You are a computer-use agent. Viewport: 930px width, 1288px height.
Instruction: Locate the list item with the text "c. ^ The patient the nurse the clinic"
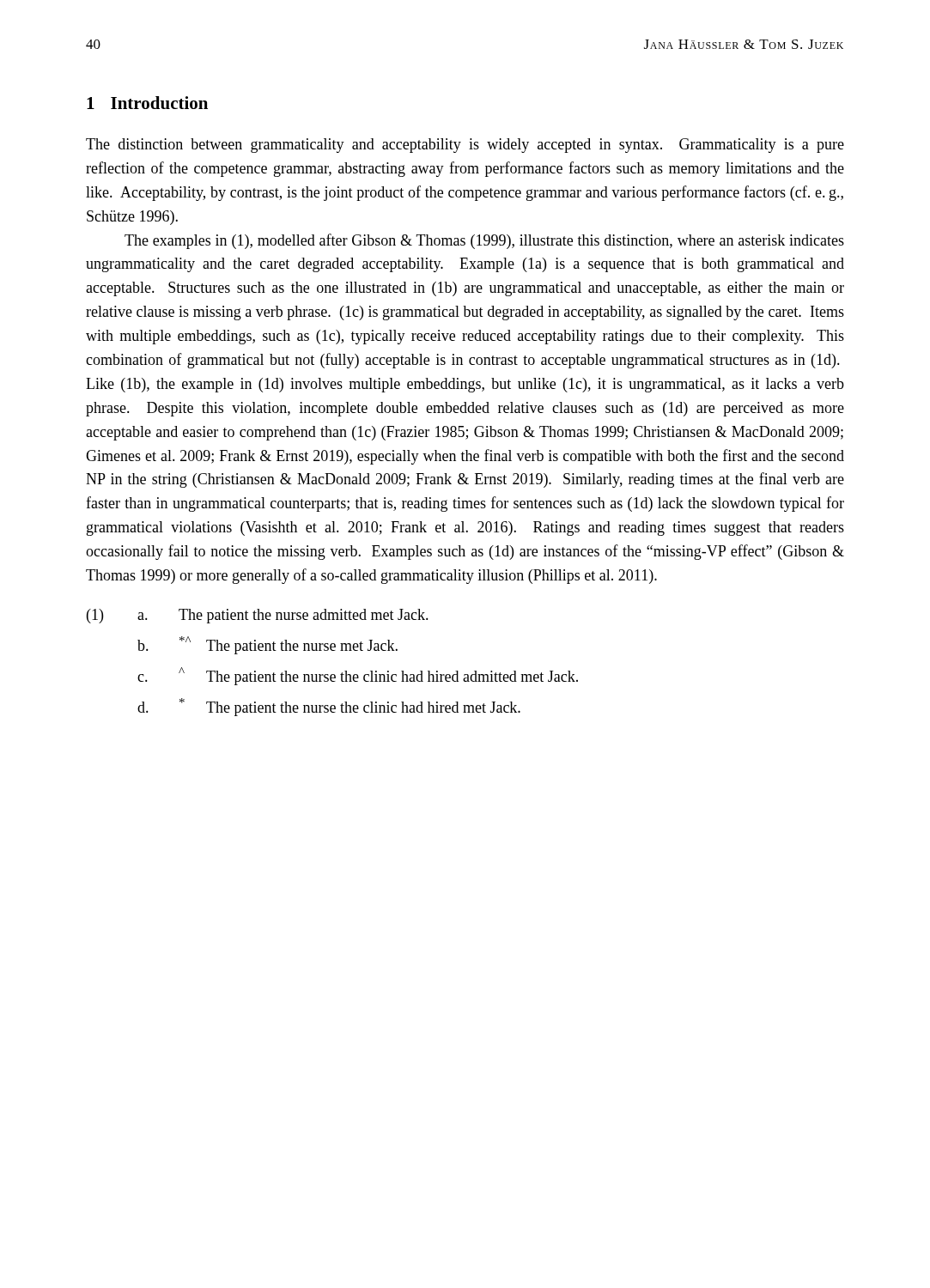[x=491, y=675]
